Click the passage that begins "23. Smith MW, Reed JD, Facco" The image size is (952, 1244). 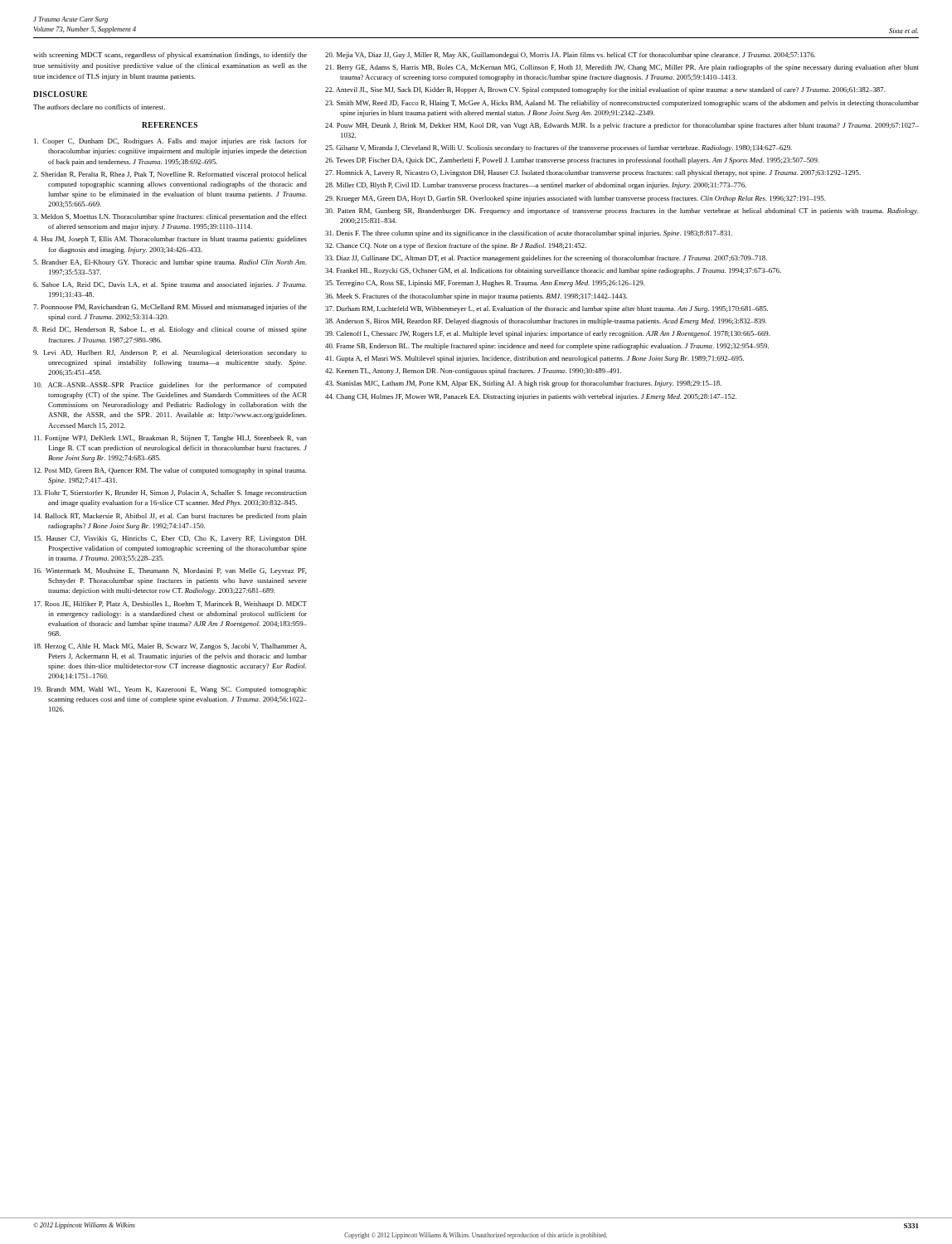(622, 107)
